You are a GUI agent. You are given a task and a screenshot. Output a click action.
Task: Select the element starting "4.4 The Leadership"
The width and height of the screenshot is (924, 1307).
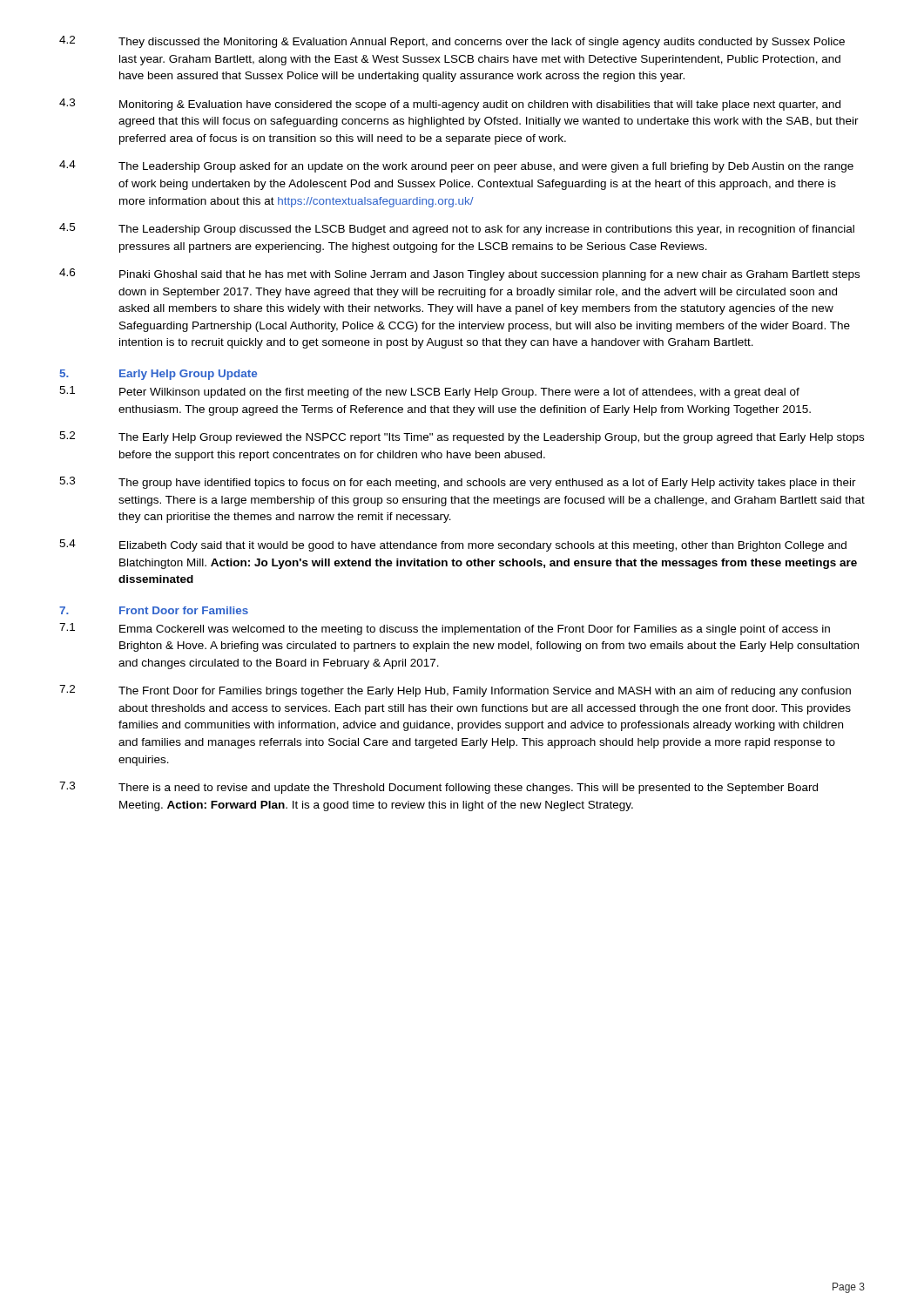tap(462, 184)
